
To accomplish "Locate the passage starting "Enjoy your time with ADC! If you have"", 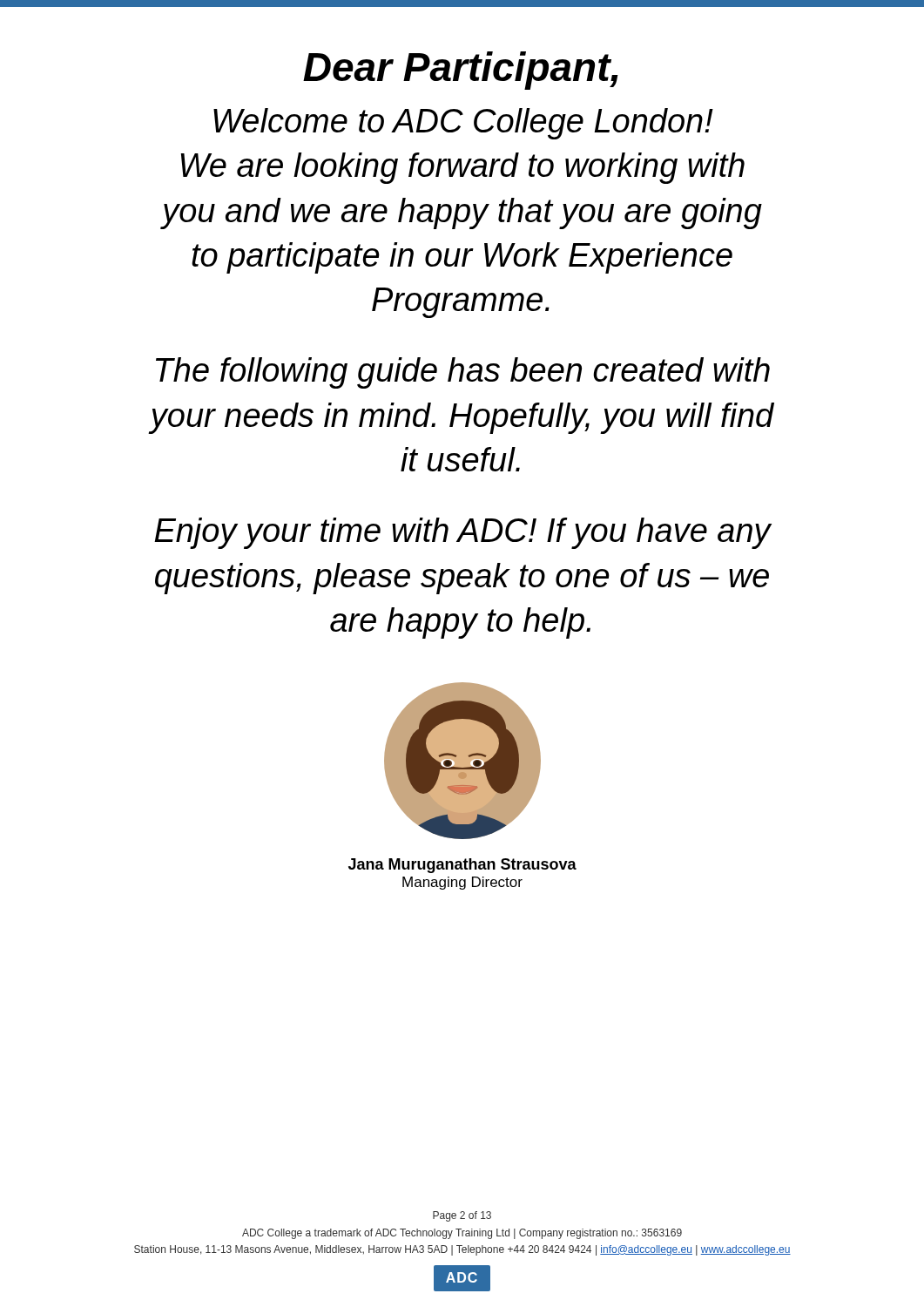I will pyautogui.click(x=462, y=576).
